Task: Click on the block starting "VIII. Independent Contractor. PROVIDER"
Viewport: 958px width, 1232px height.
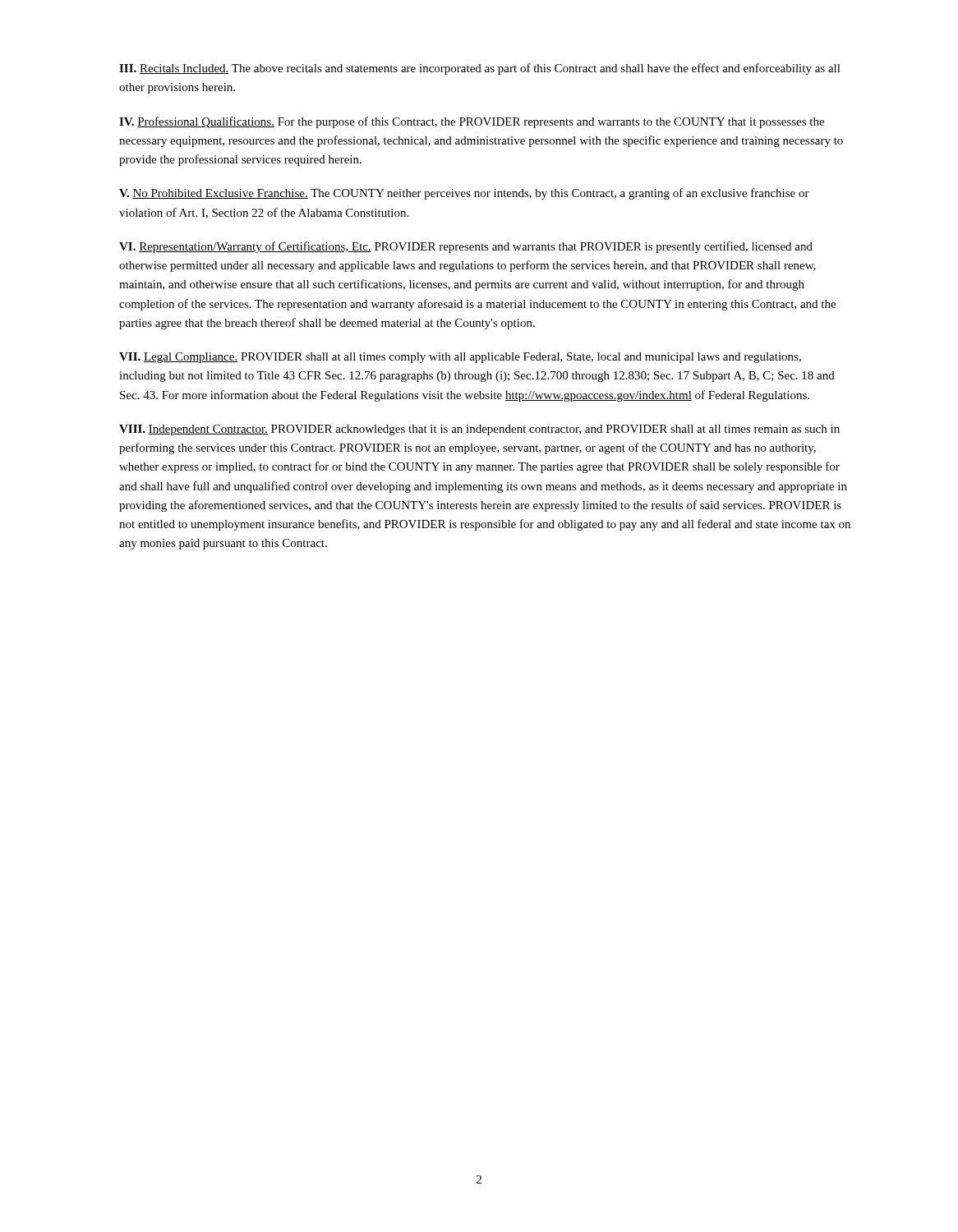Action: tap(485, 486)
